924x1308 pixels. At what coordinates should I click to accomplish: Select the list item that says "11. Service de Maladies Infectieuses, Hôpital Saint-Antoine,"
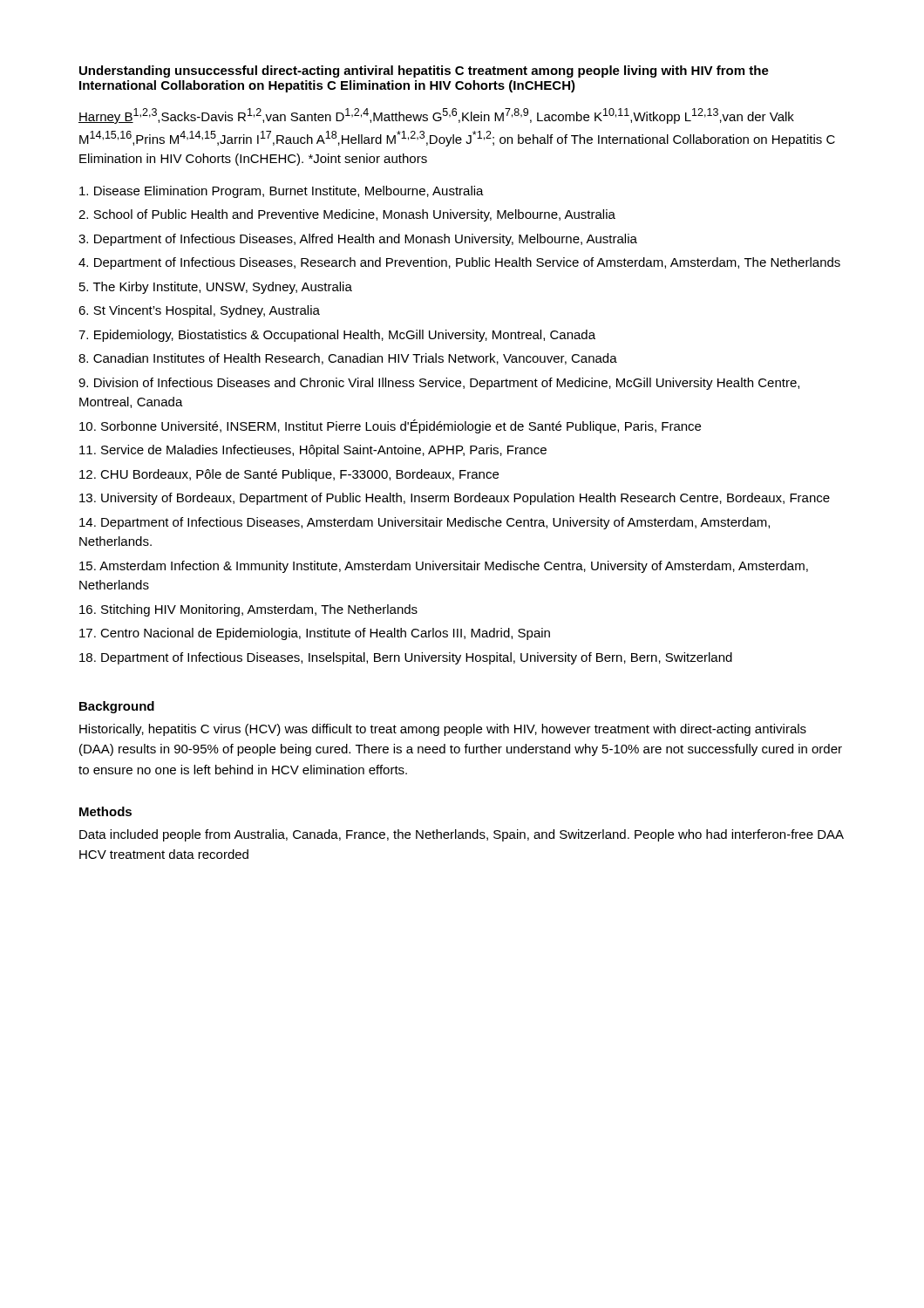[313, 449]
